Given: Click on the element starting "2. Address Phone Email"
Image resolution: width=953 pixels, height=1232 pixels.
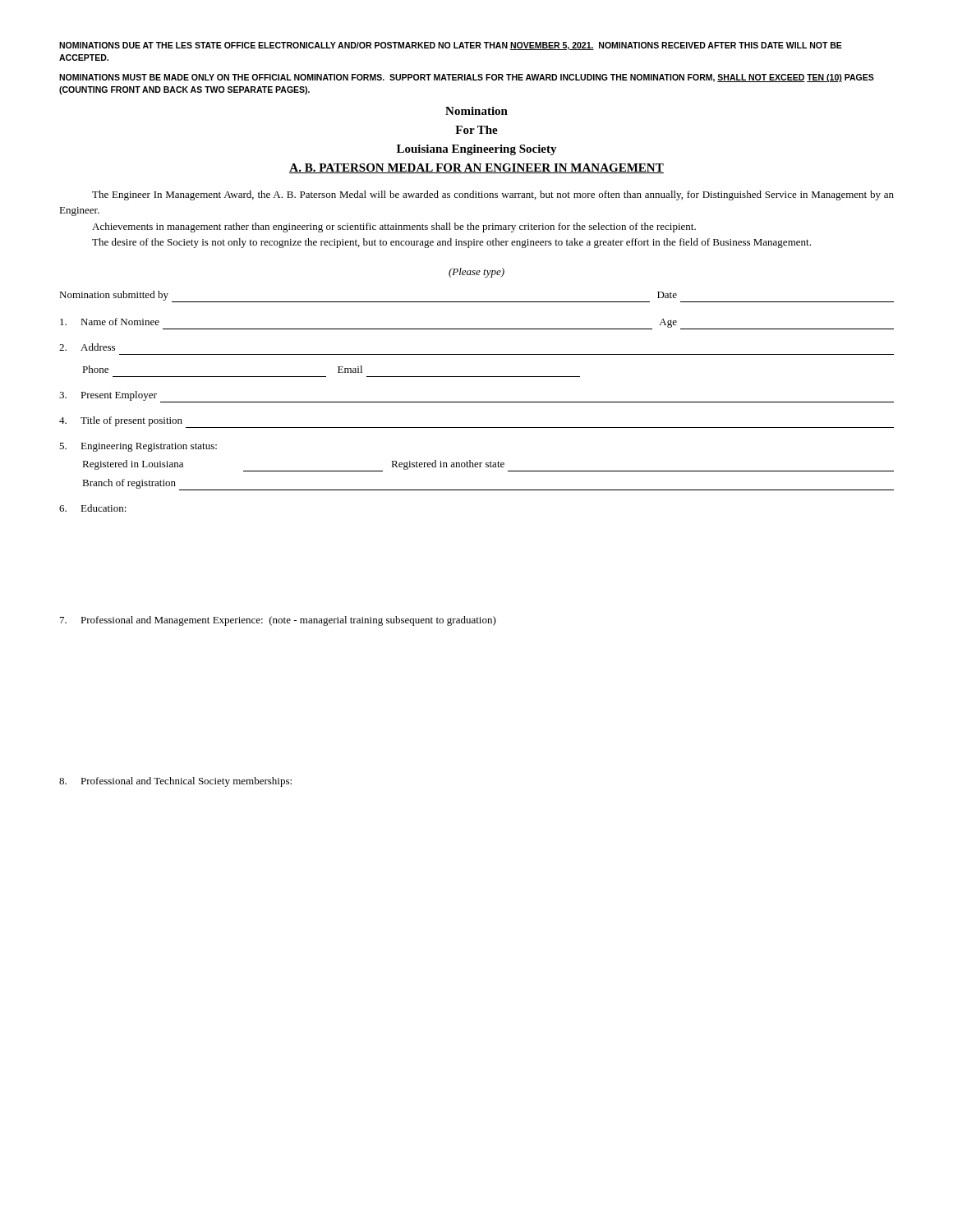Looking at the screenshot, I should point(476,359).
